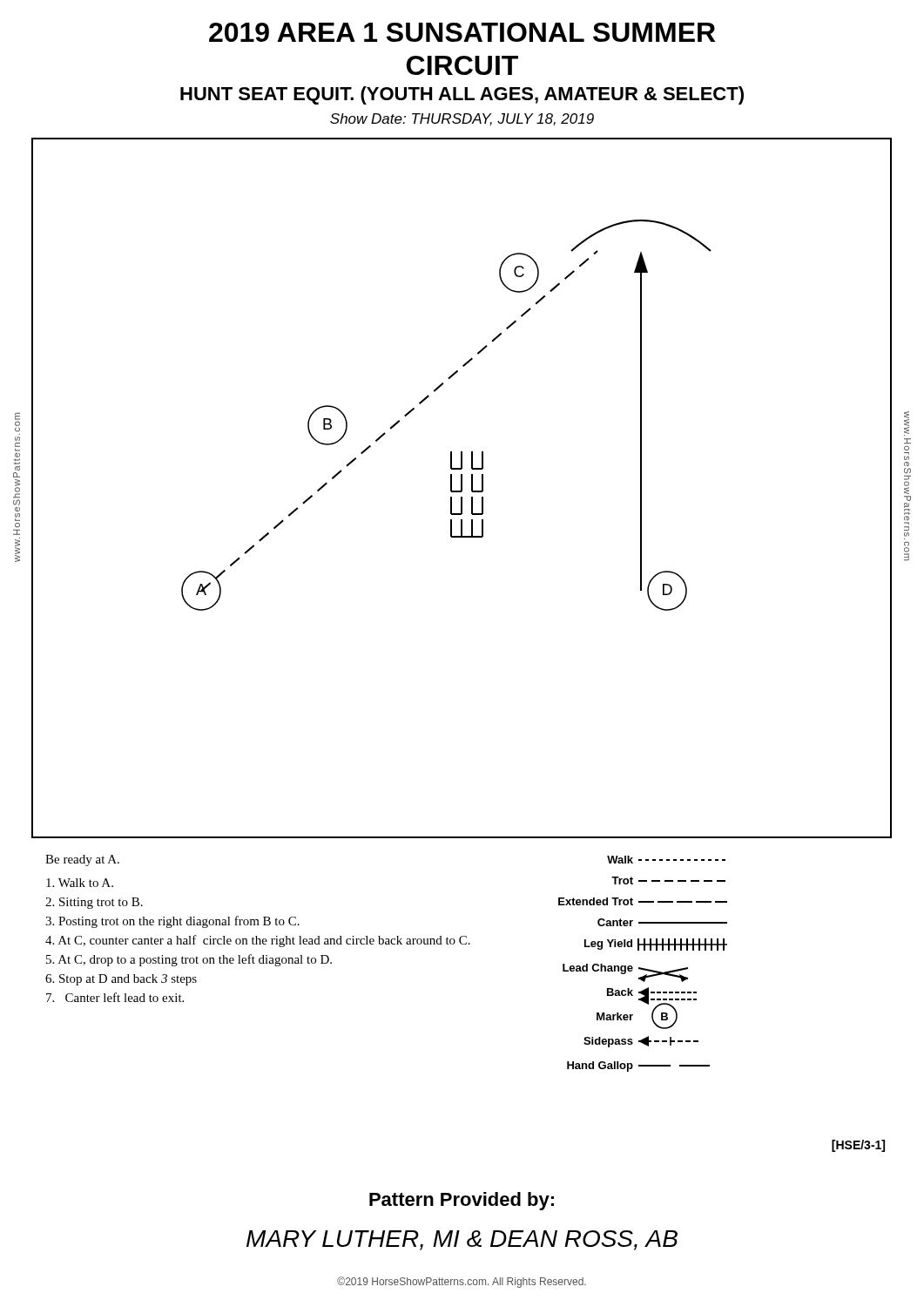This screenshot has width=924, height=1307.
Task: Locate the block of text that opens with "3. Posting trot on the right diagonal"
Action: pyautogui.click(x=173, y=921)
